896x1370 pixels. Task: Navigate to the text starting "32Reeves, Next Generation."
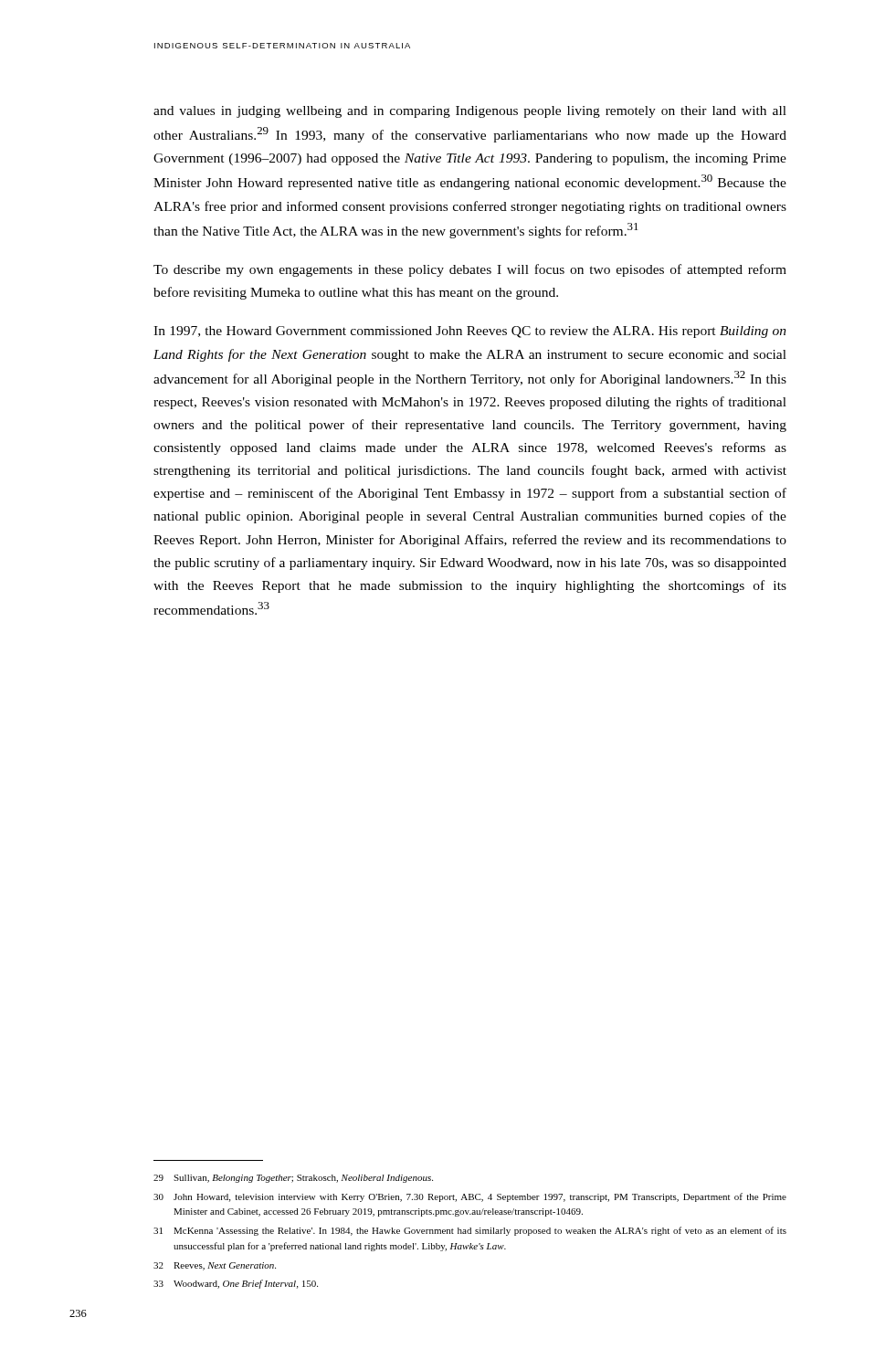215,1266
